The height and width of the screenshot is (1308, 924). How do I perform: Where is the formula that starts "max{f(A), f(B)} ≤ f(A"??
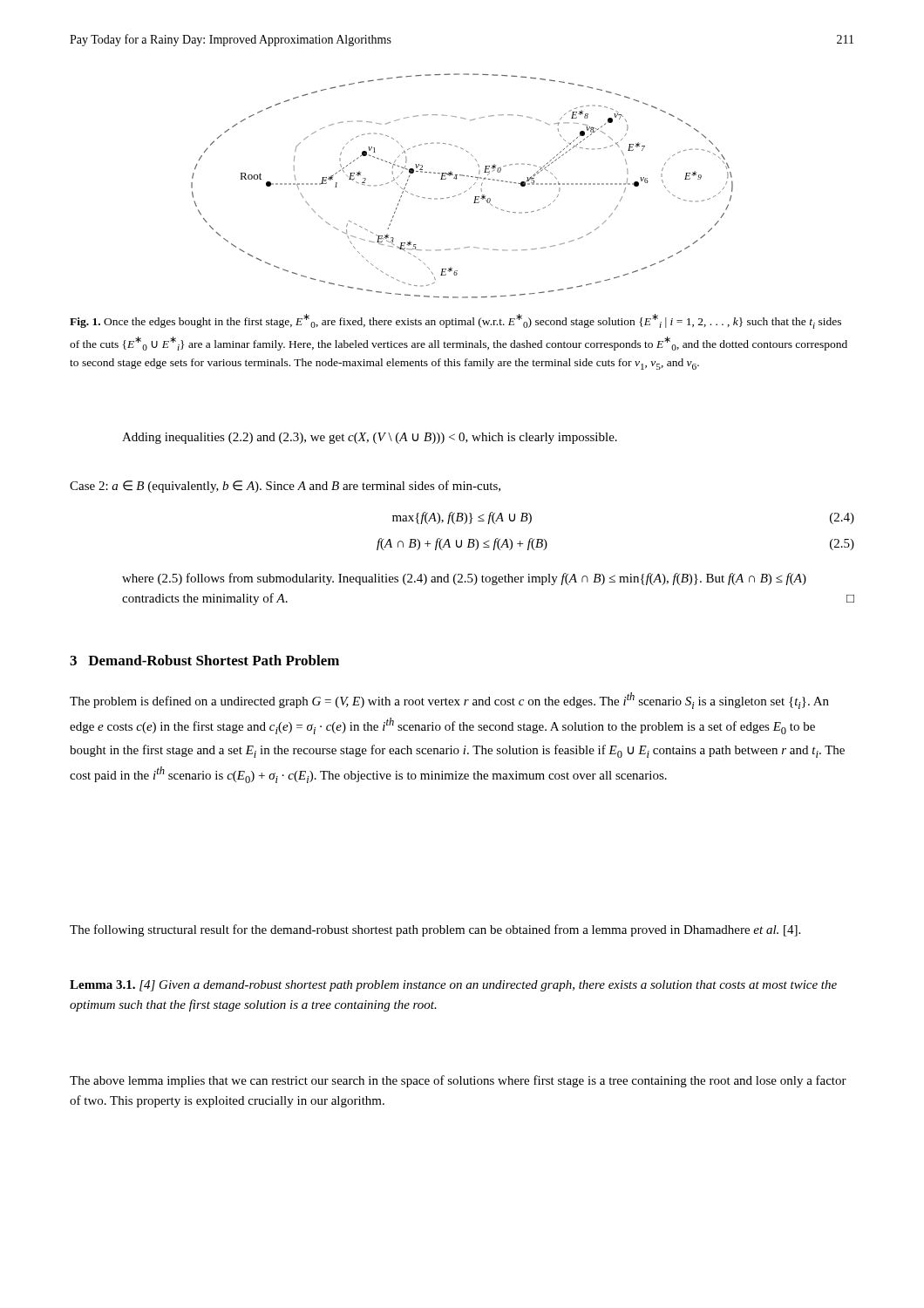462,517
